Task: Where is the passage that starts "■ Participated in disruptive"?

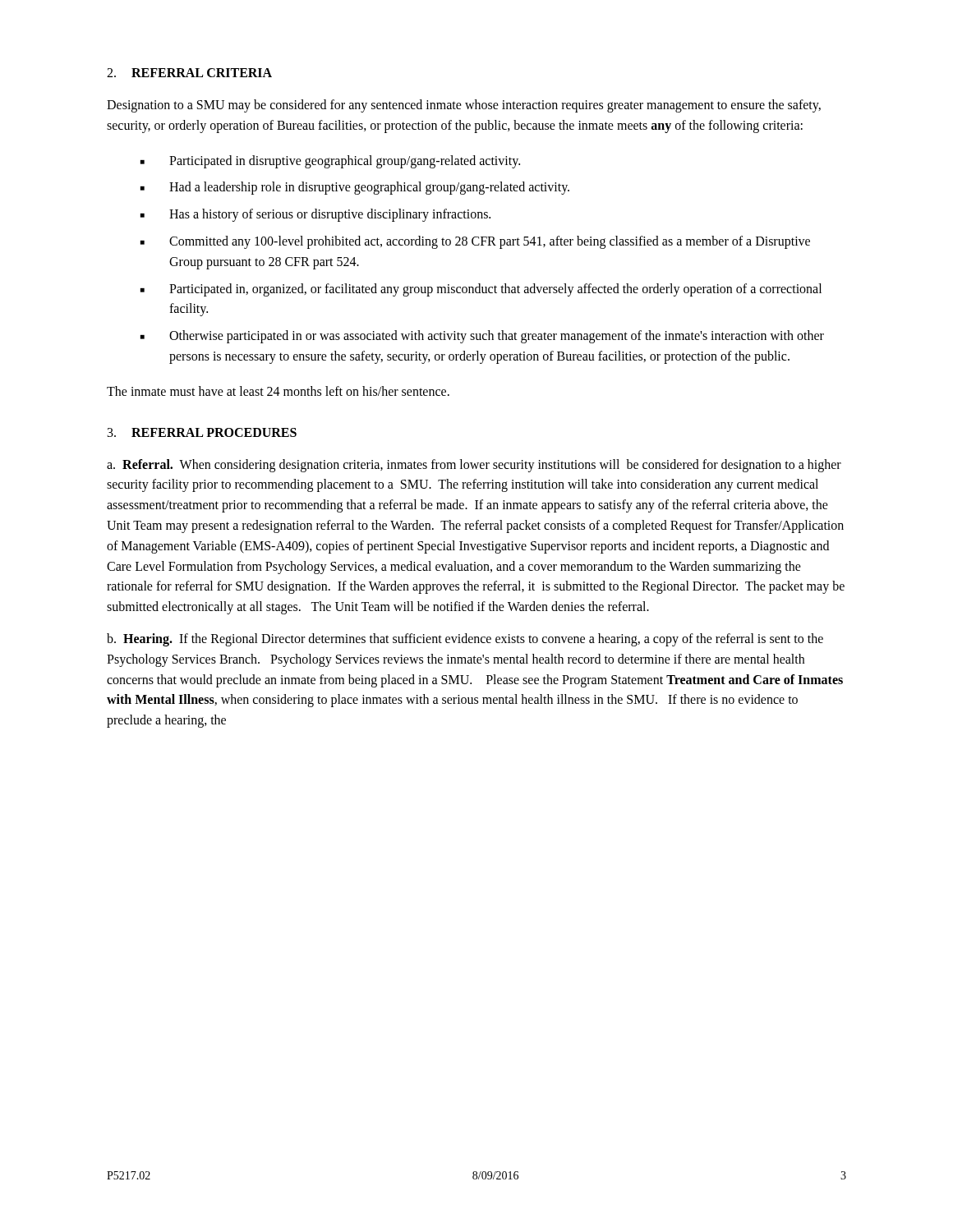Action: pyautogui.click(x=493, y=161)
